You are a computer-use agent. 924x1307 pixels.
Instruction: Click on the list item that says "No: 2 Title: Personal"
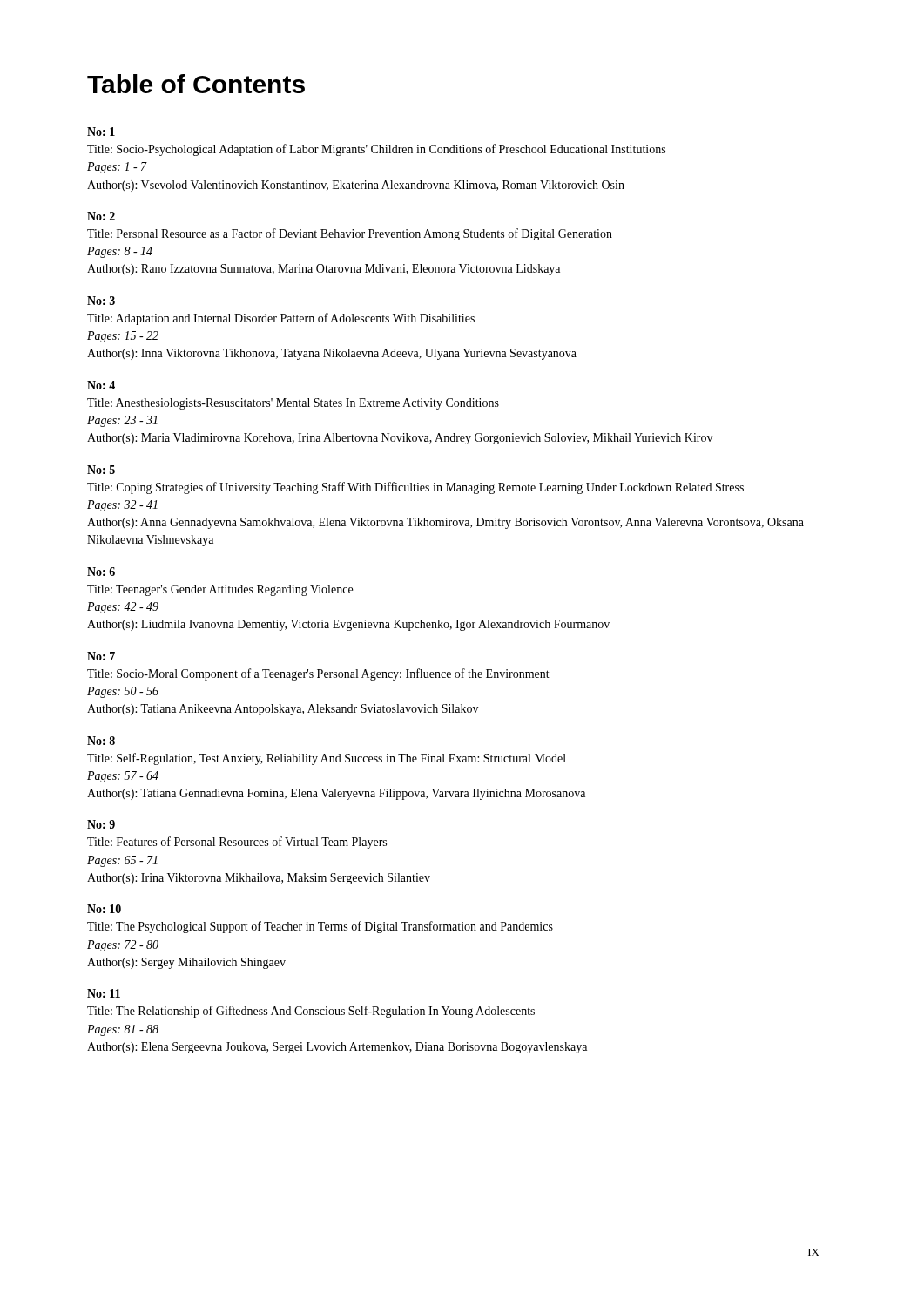point(453,244)
